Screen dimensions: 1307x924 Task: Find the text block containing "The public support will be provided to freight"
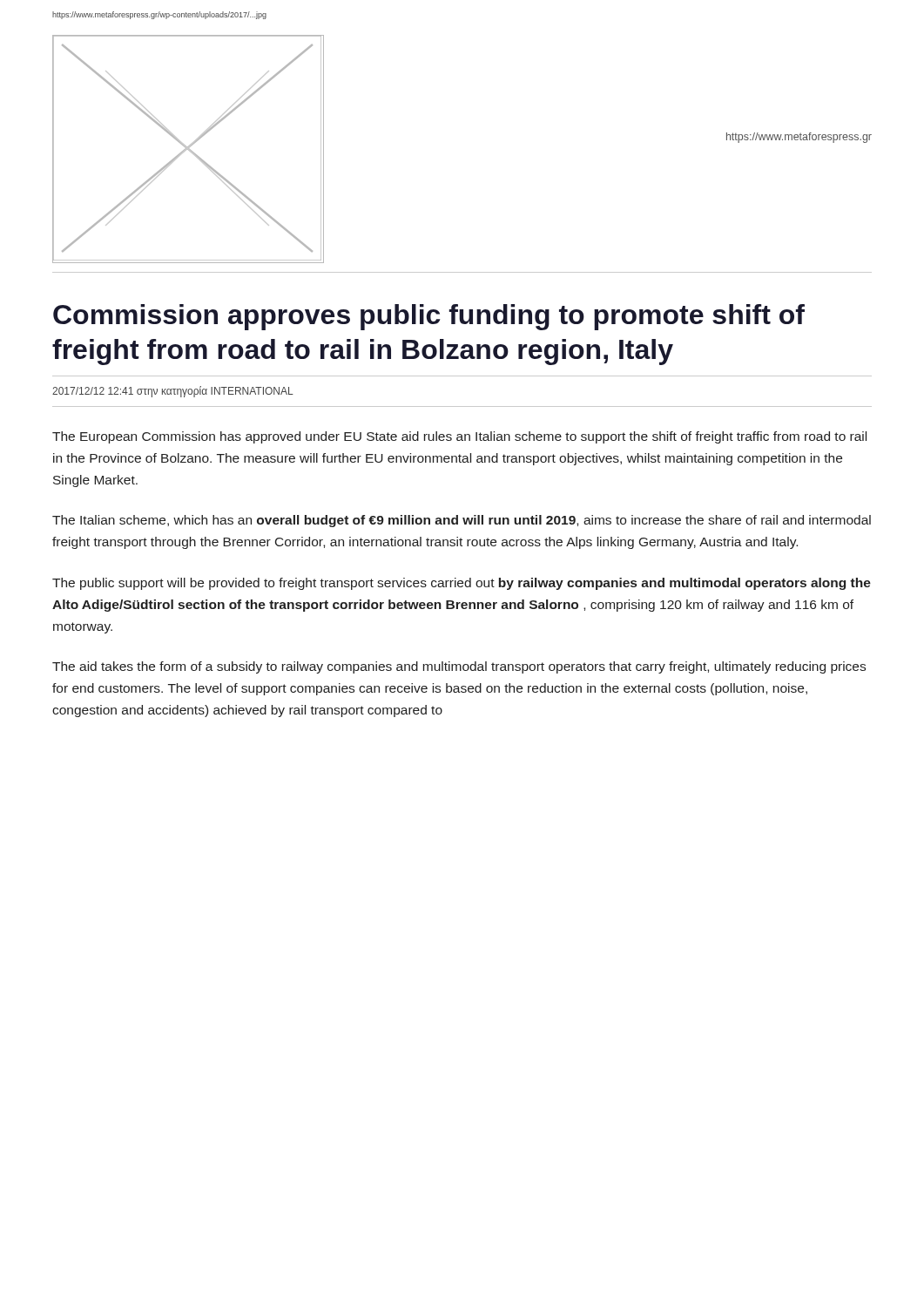(x=461, y=604)
